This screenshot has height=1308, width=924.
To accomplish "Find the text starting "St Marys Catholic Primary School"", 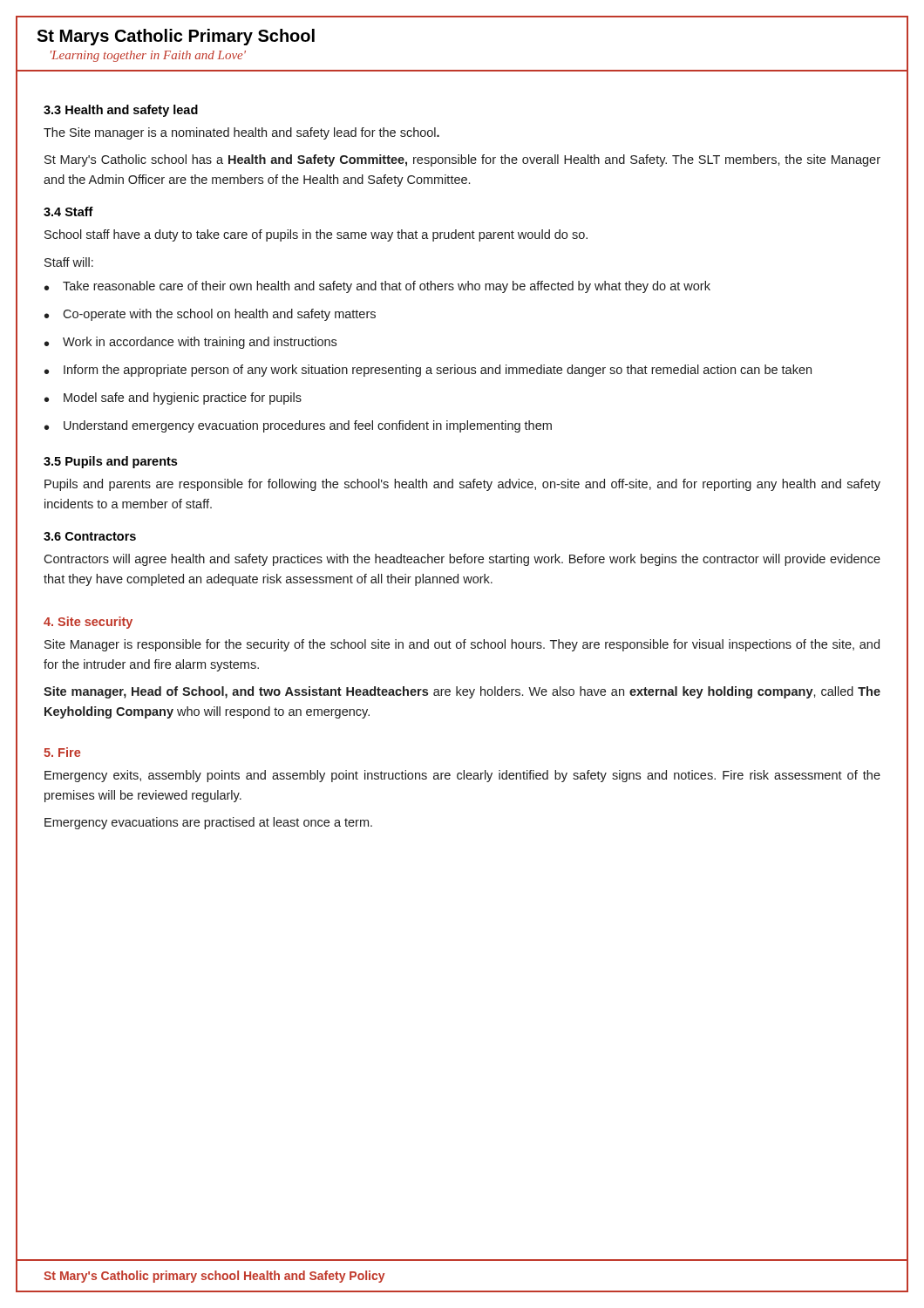I will point(176,36).
